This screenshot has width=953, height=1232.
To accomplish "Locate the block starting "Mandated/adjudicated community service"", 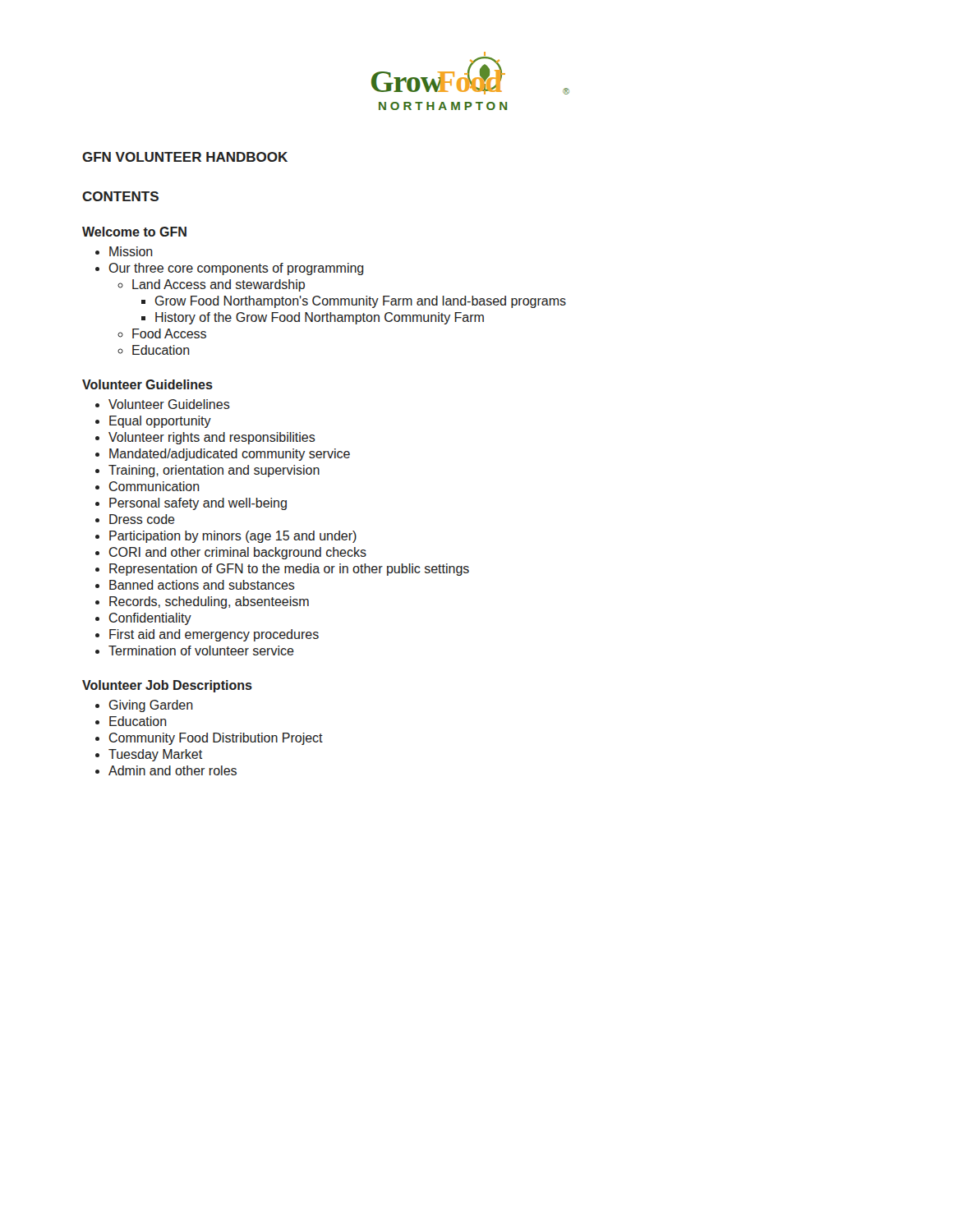I will (x=229, y=454).
